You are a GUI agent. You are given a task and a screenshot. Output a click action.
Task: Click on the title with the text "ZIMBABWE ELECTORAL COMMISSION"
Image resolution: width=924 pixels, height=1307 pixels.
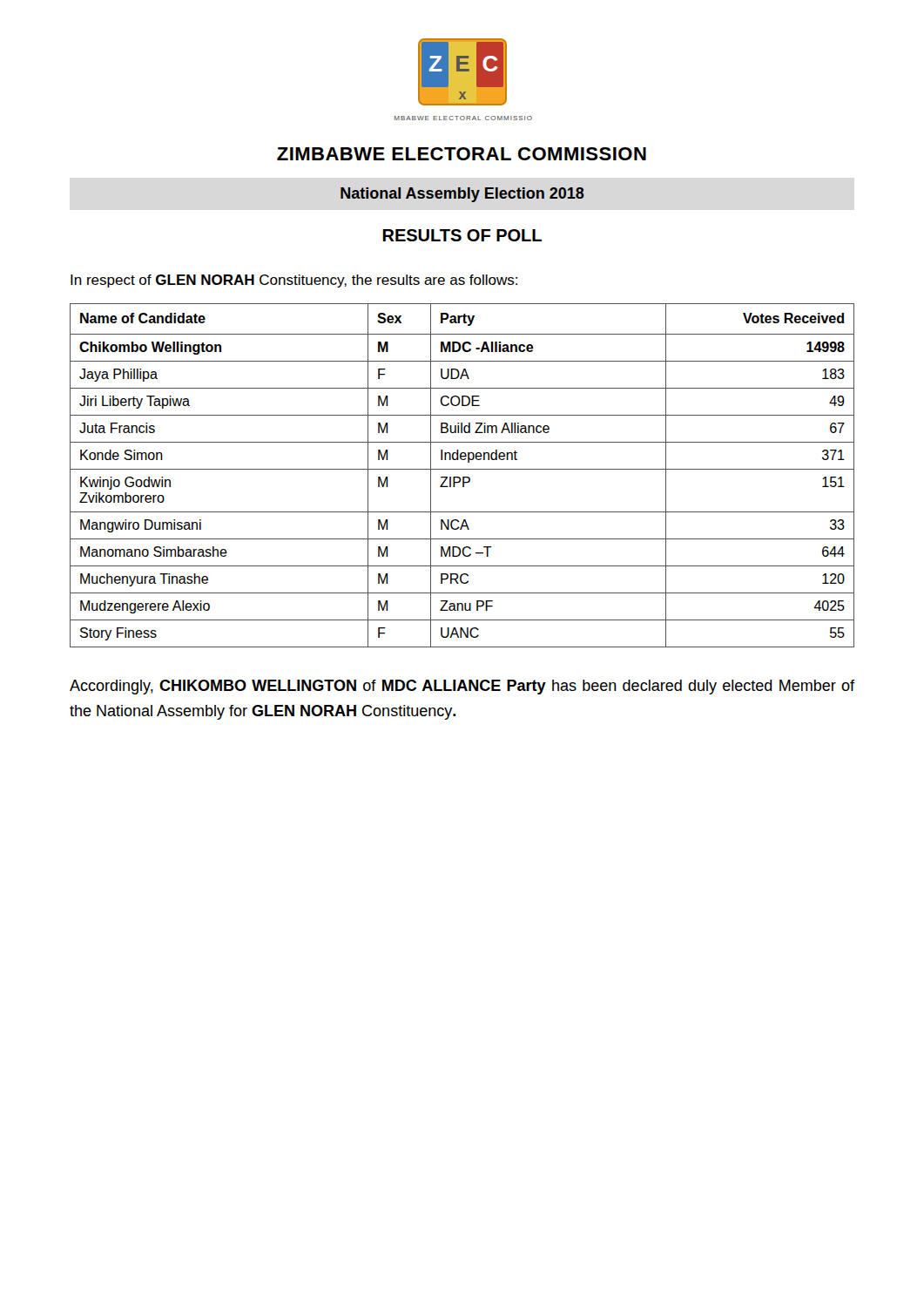(462, 154)
